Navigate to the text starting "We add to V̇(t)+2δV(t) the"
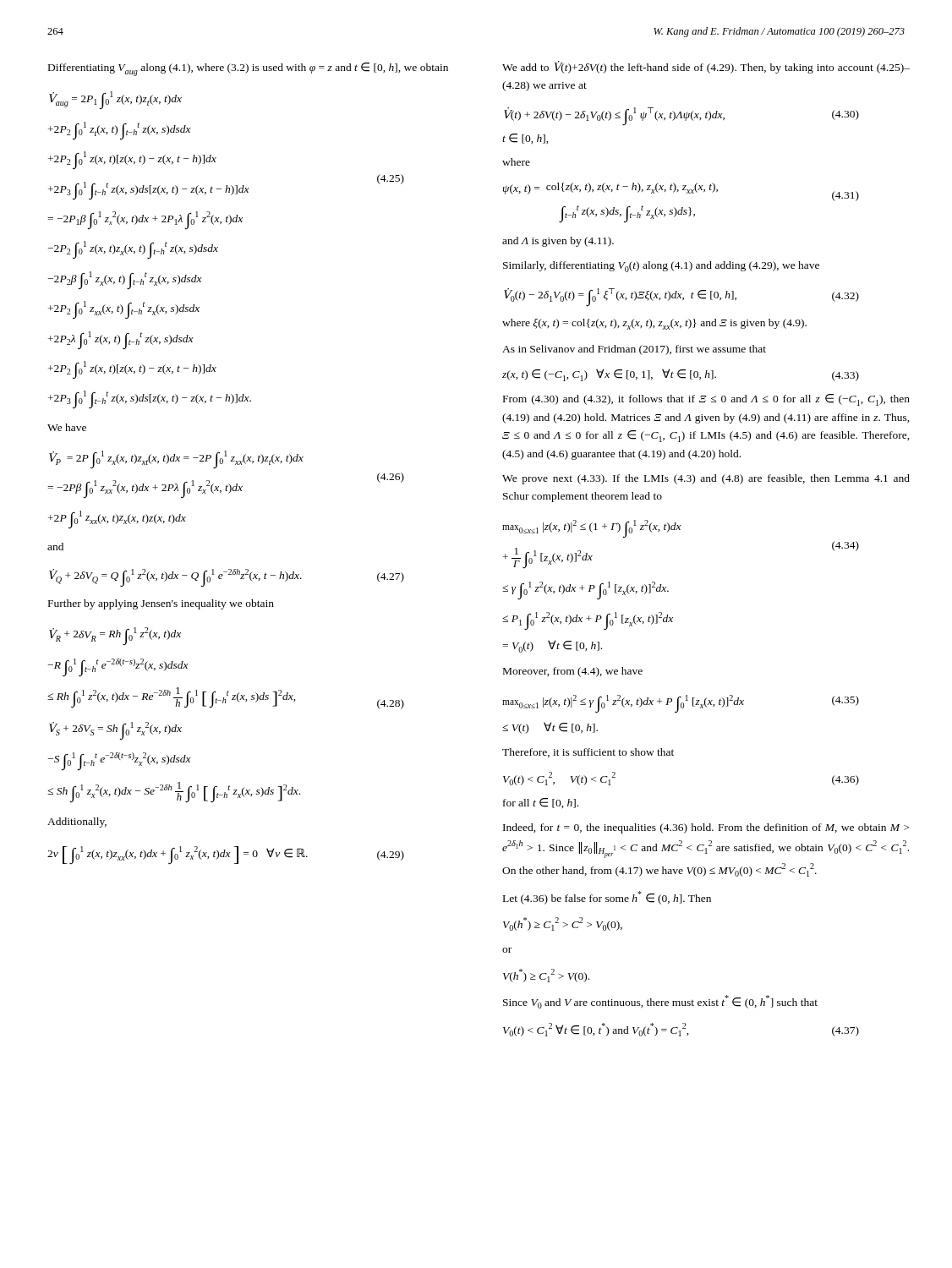Image resolution: width=952 pixels, height=1268 pixels. tap(706, 76)
